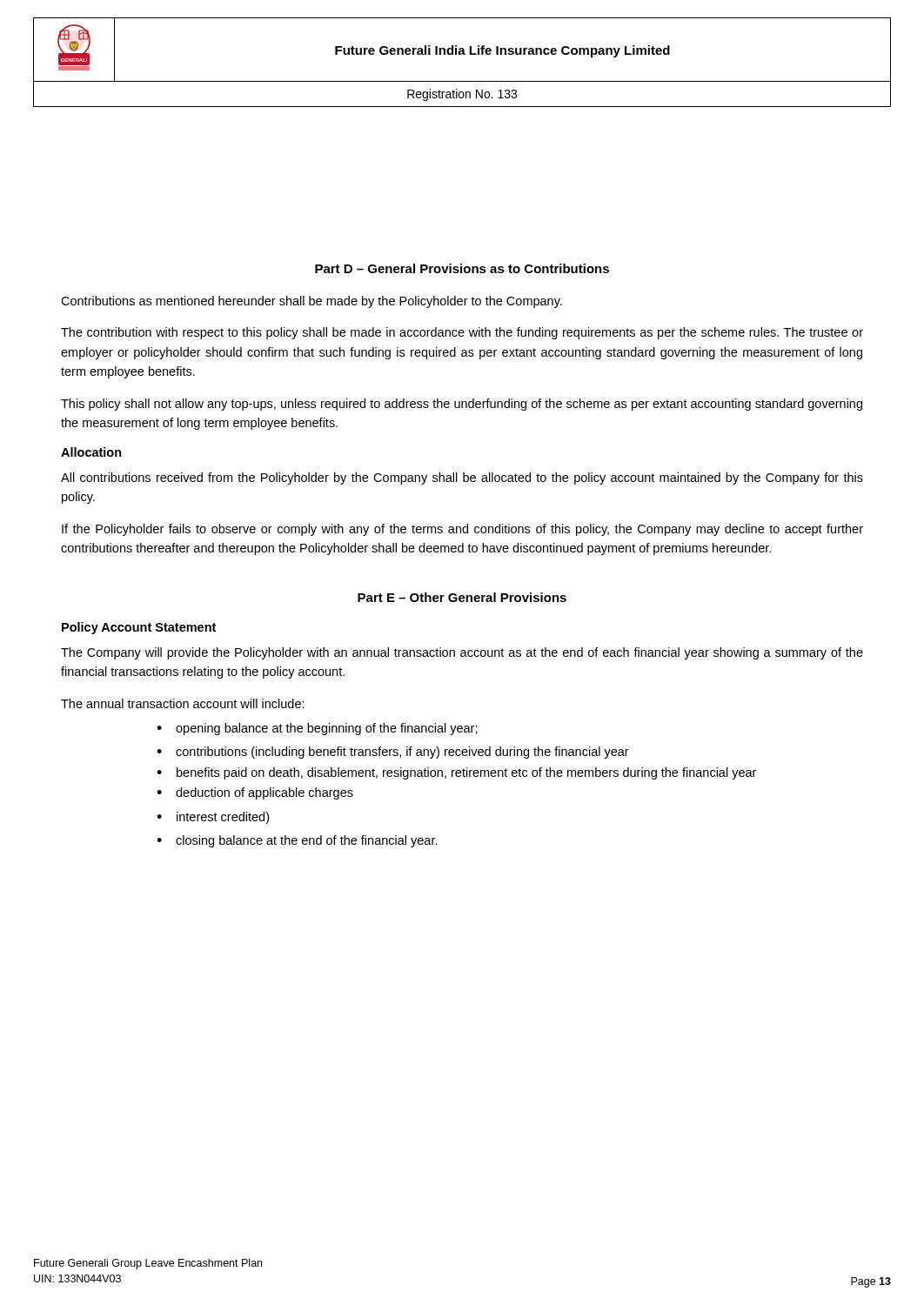
Task: Select the text block starting "Contributions as mentioned"
Action: (312, 301)
